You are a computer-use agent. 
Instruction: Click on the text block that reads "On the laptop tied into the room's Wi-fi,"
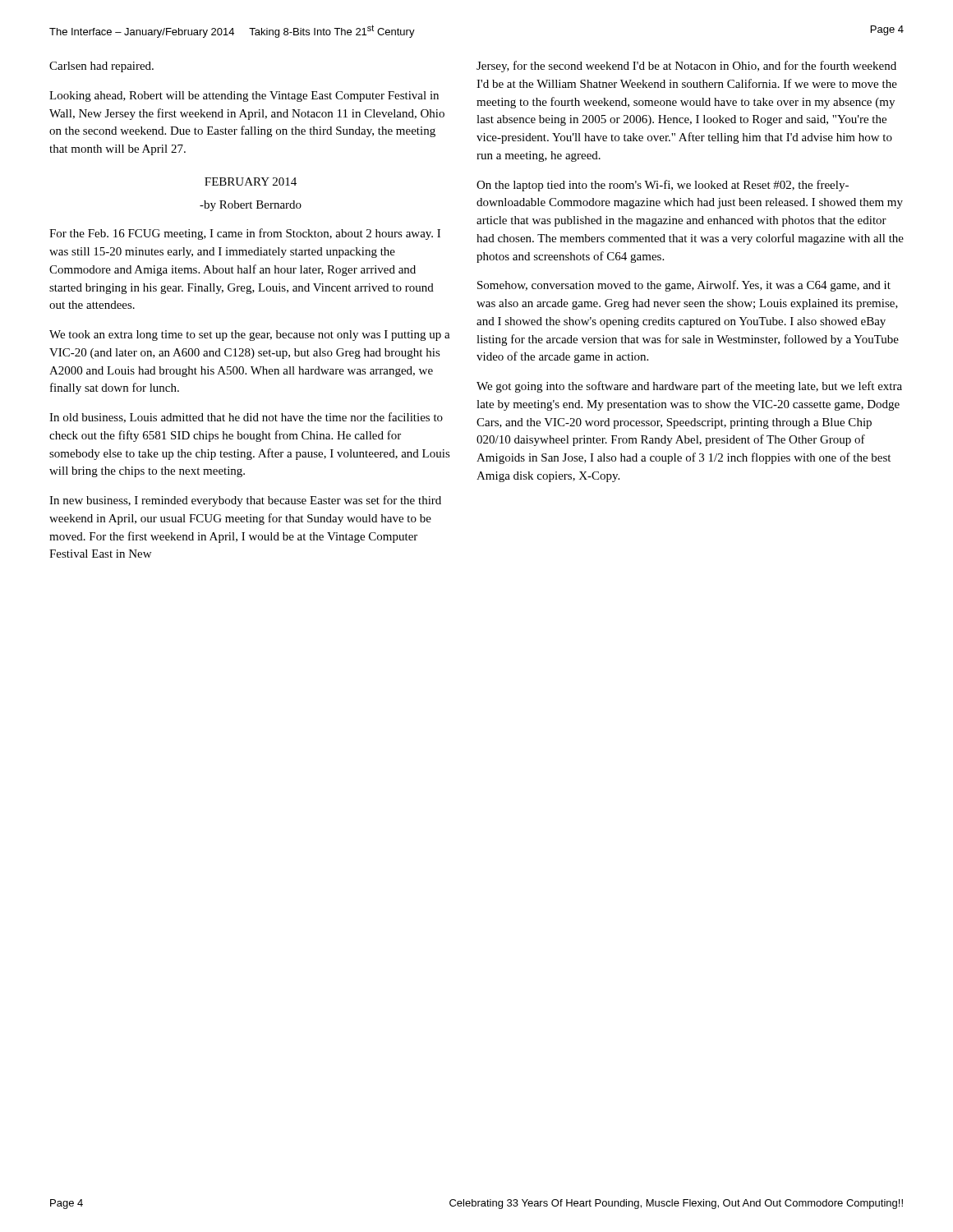690,220
